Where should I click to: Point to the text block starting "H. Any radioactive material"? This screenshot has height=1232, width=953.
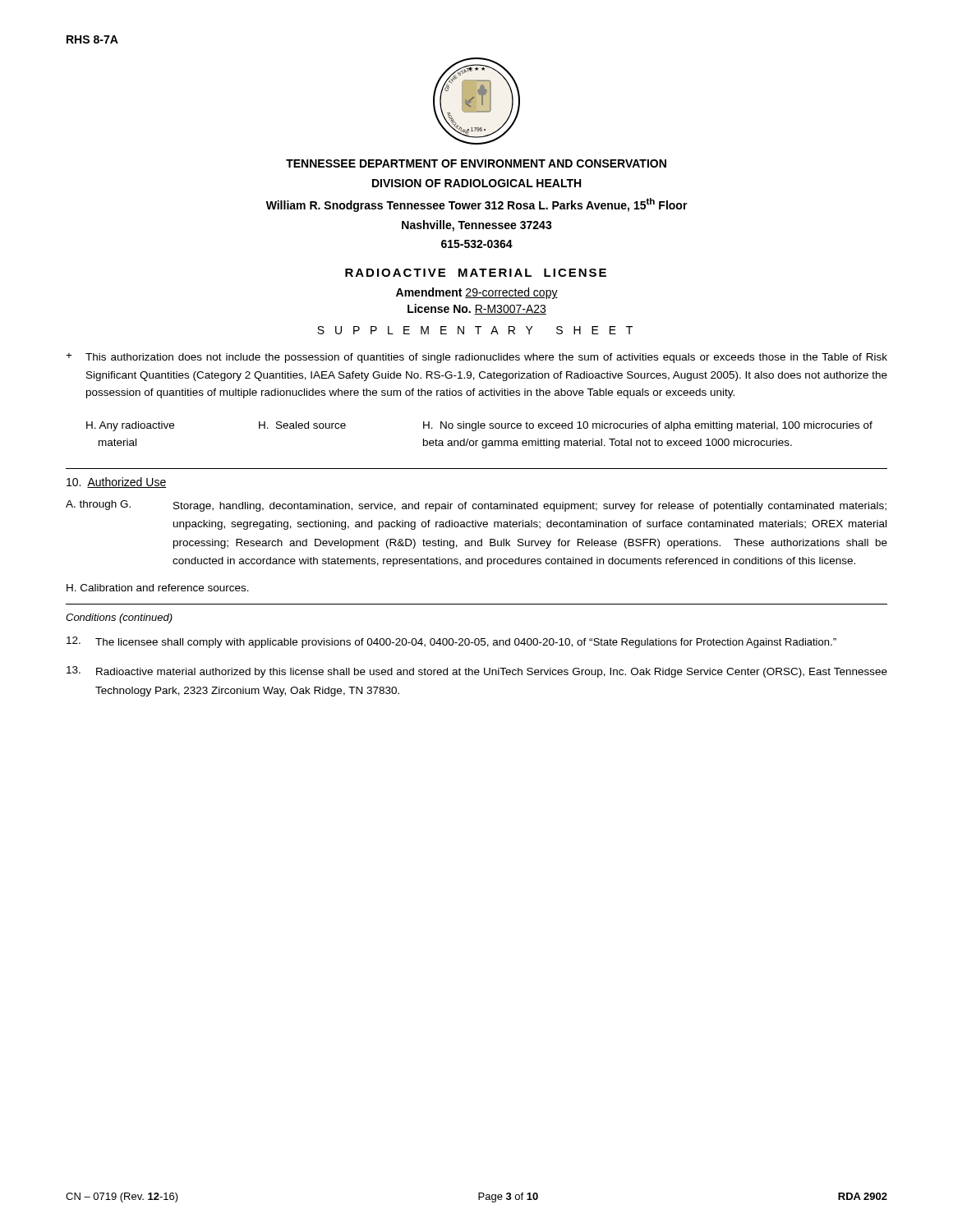pyautogui.click(x=486, y=434)
